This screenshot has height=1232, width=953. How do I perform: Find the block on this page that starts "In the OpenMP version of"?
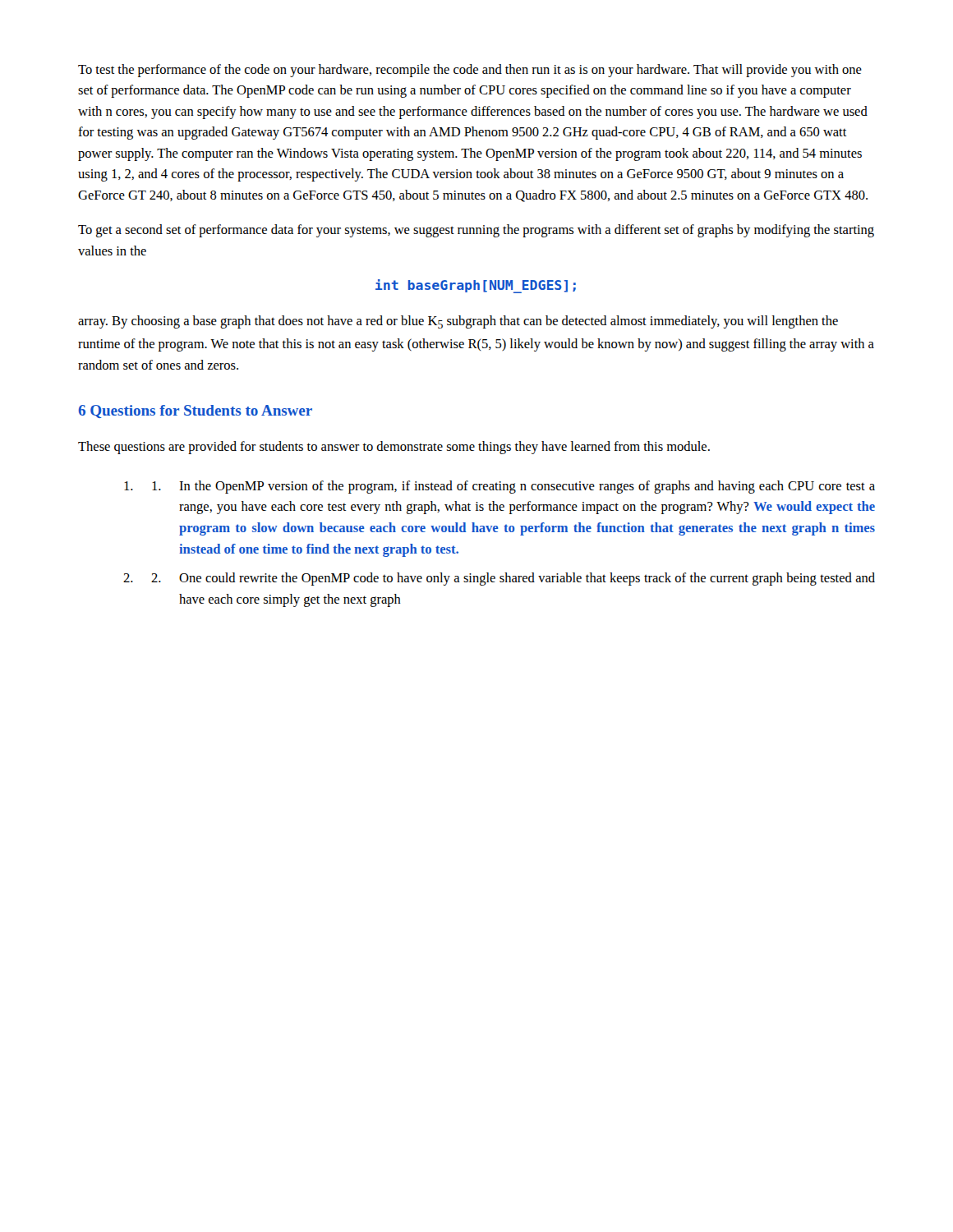pyautogui.click(x=513, y=517)
